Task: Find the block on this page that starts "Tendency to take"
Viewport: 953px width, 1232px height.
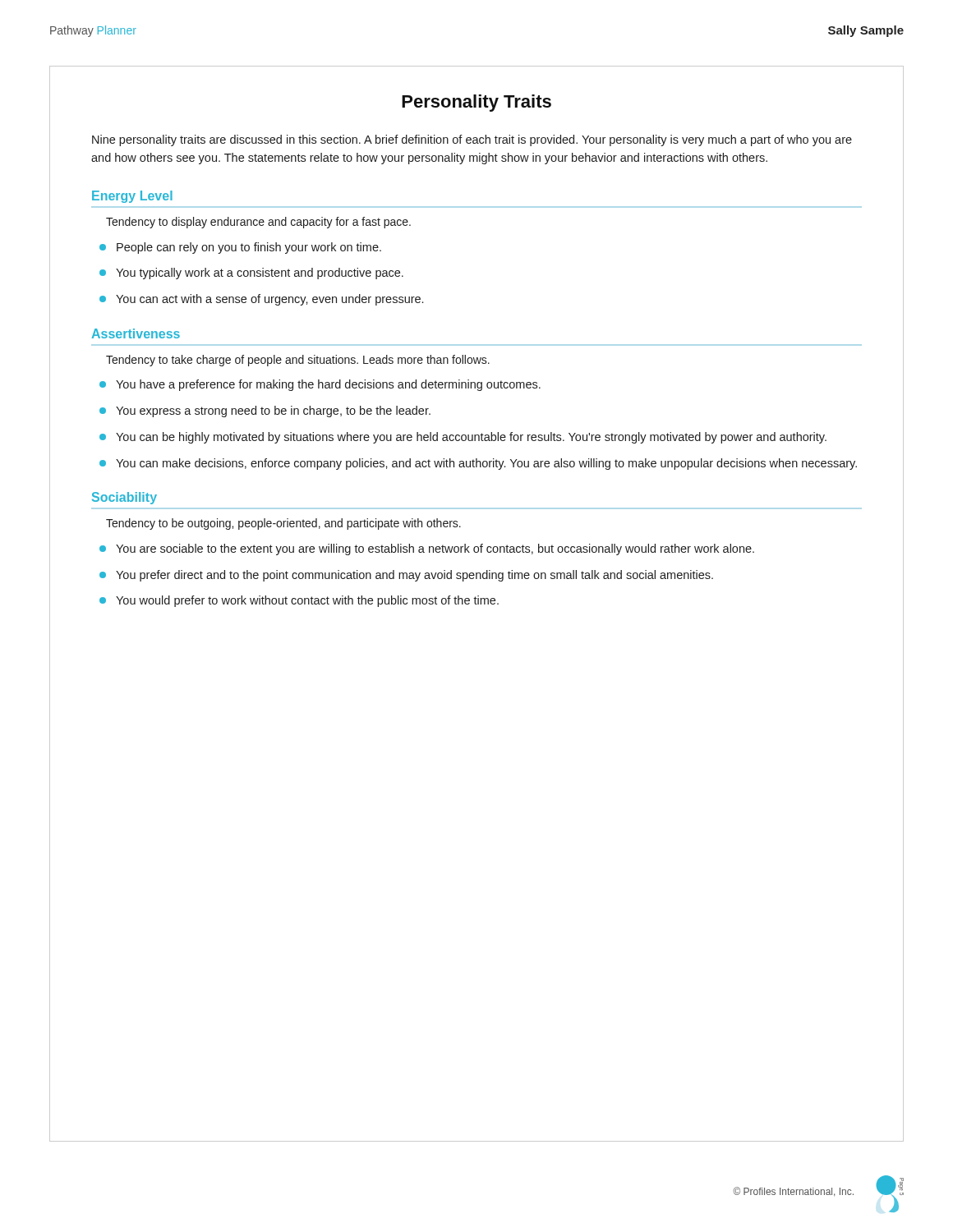Action: click(298, 360)
